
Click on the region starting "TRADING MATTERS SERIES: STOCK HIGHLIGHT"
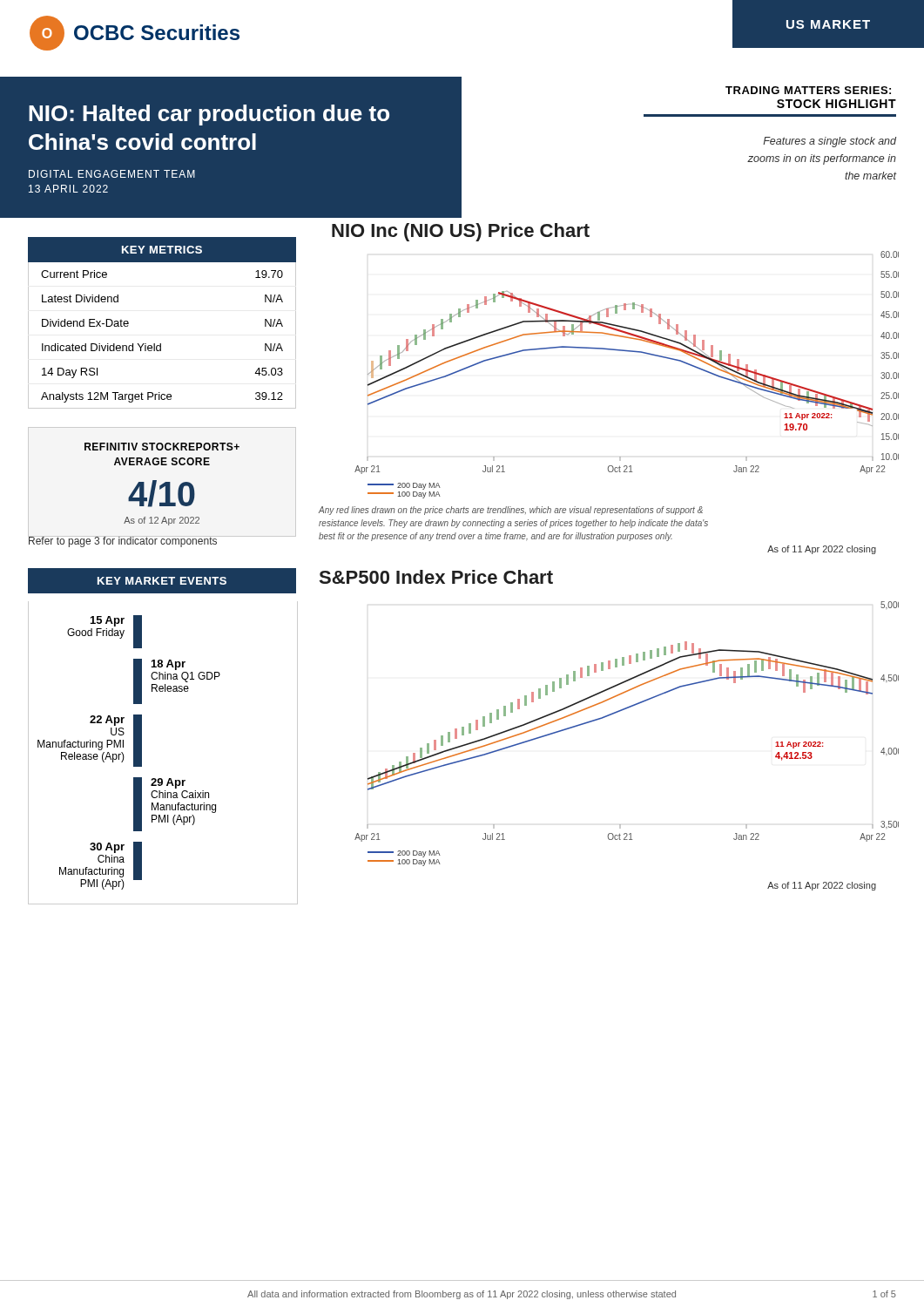770,100
